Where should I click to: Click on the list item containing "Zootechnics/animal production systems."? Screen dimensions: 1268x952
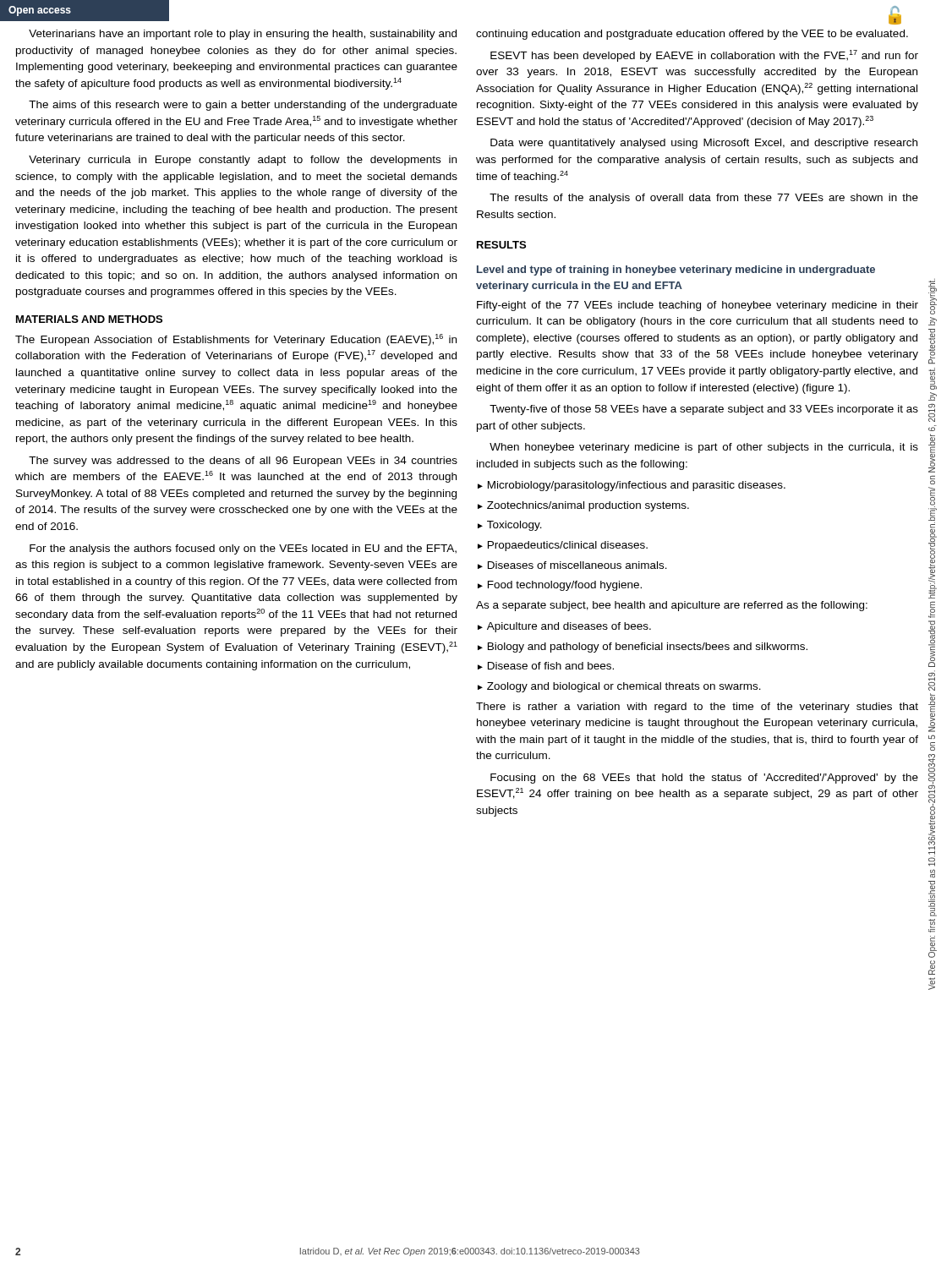[697, 505]
